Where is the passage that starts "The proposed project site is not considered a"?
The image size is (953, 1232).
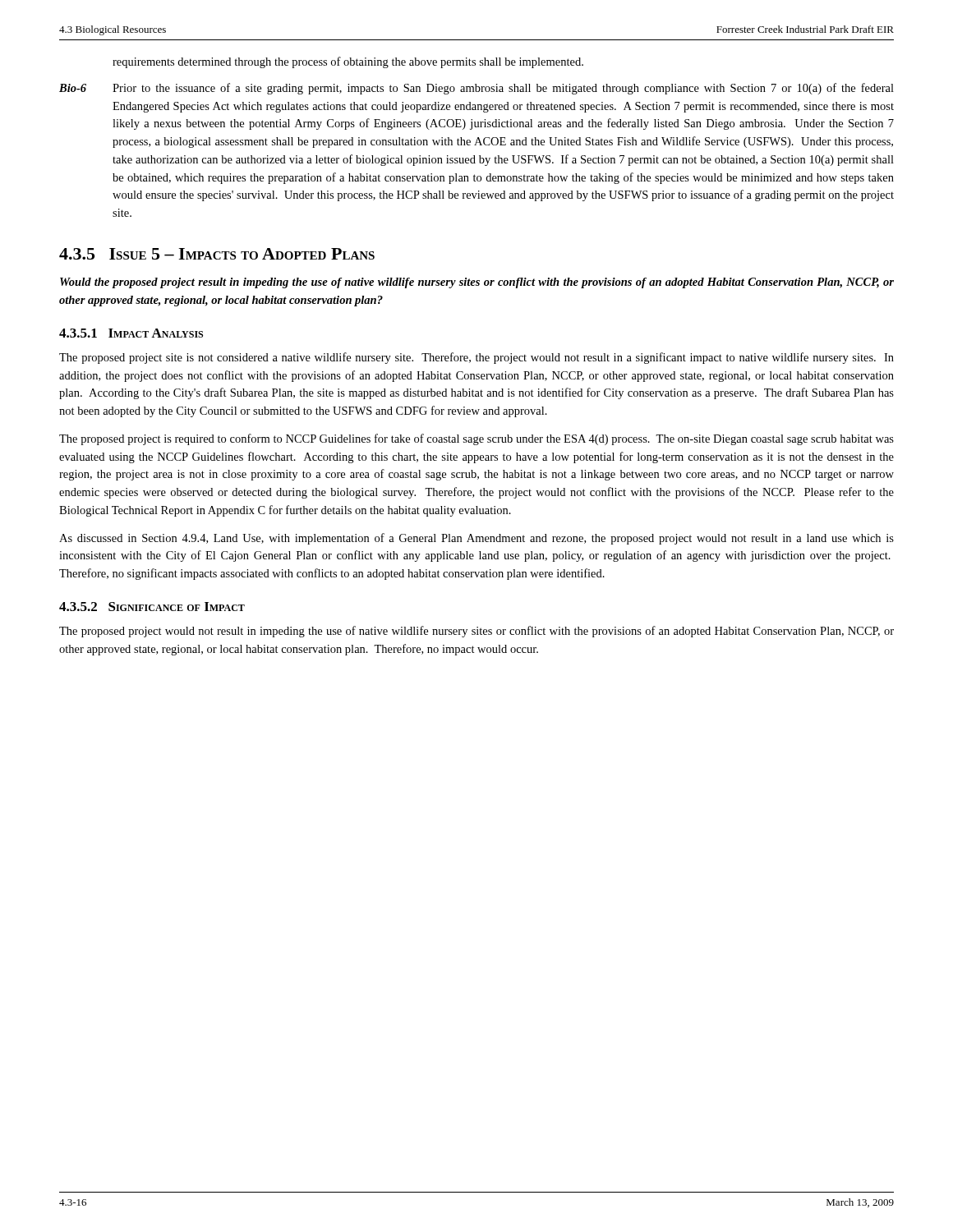(x=476, y=384)
